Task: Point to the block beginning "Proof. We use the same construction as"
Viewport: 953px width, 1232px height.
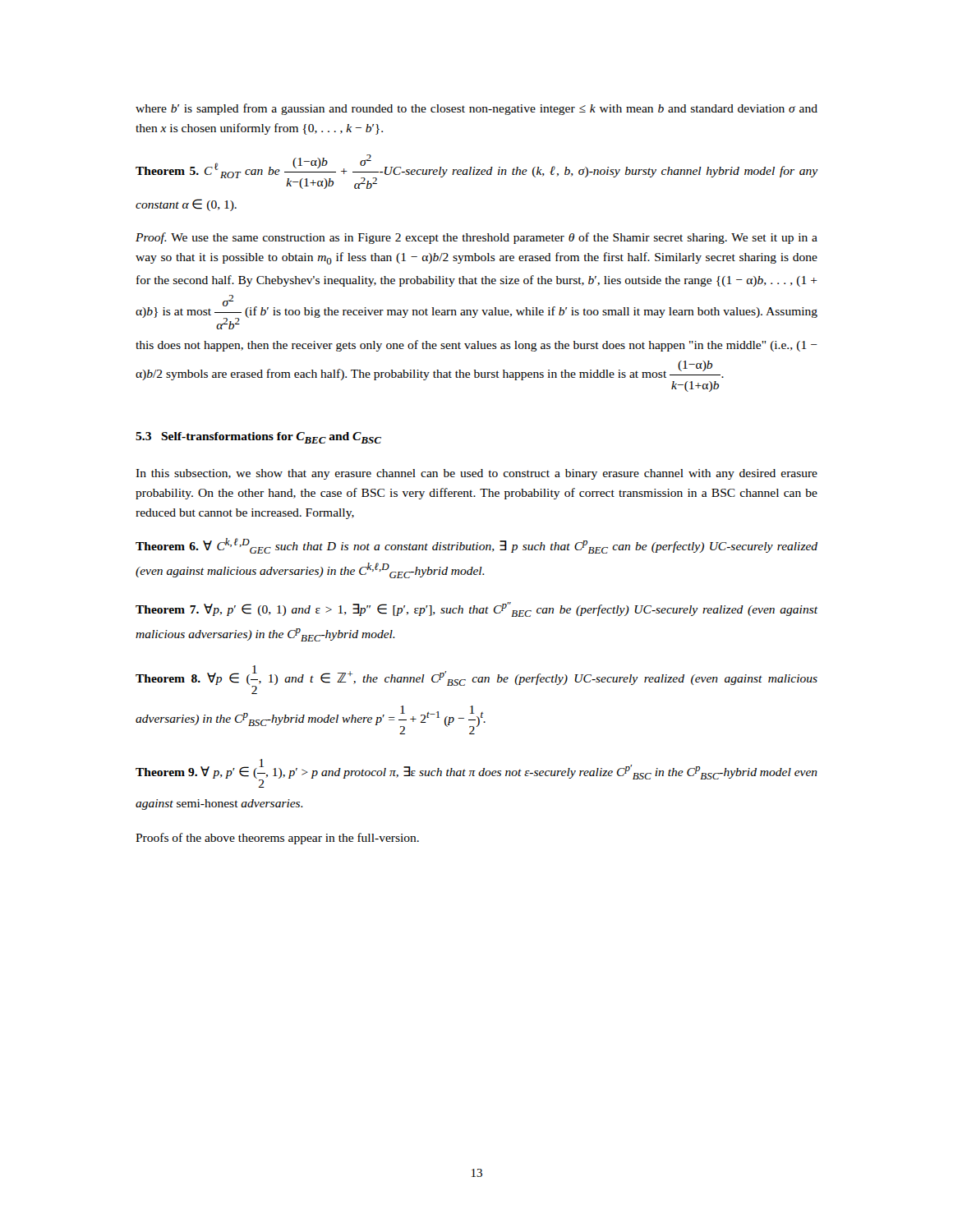Action: [476, 311]
